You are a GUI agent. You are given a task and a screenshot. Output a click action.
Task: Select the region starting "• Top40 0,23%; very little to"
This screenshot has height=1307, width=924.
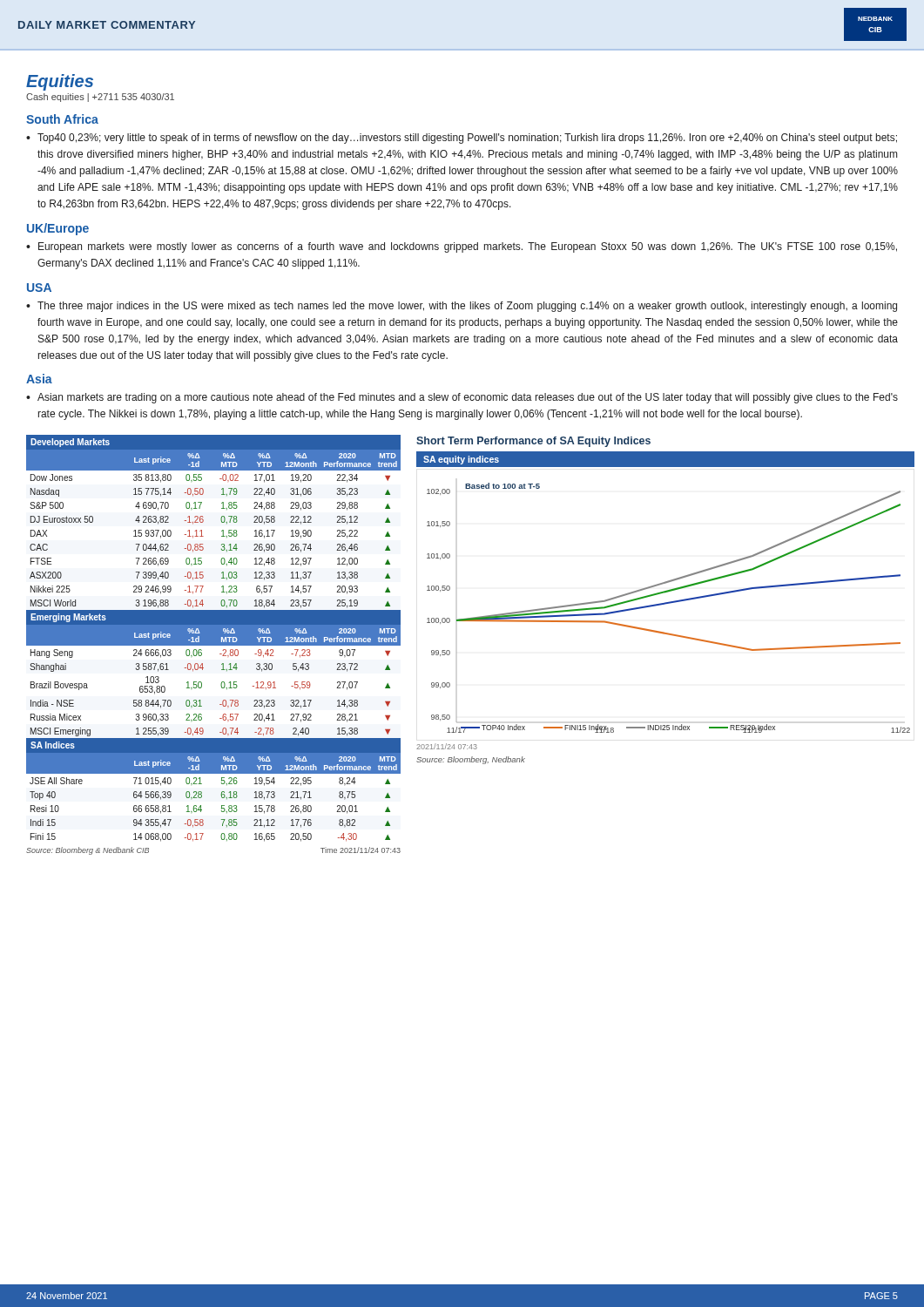(x=462, y=171)
